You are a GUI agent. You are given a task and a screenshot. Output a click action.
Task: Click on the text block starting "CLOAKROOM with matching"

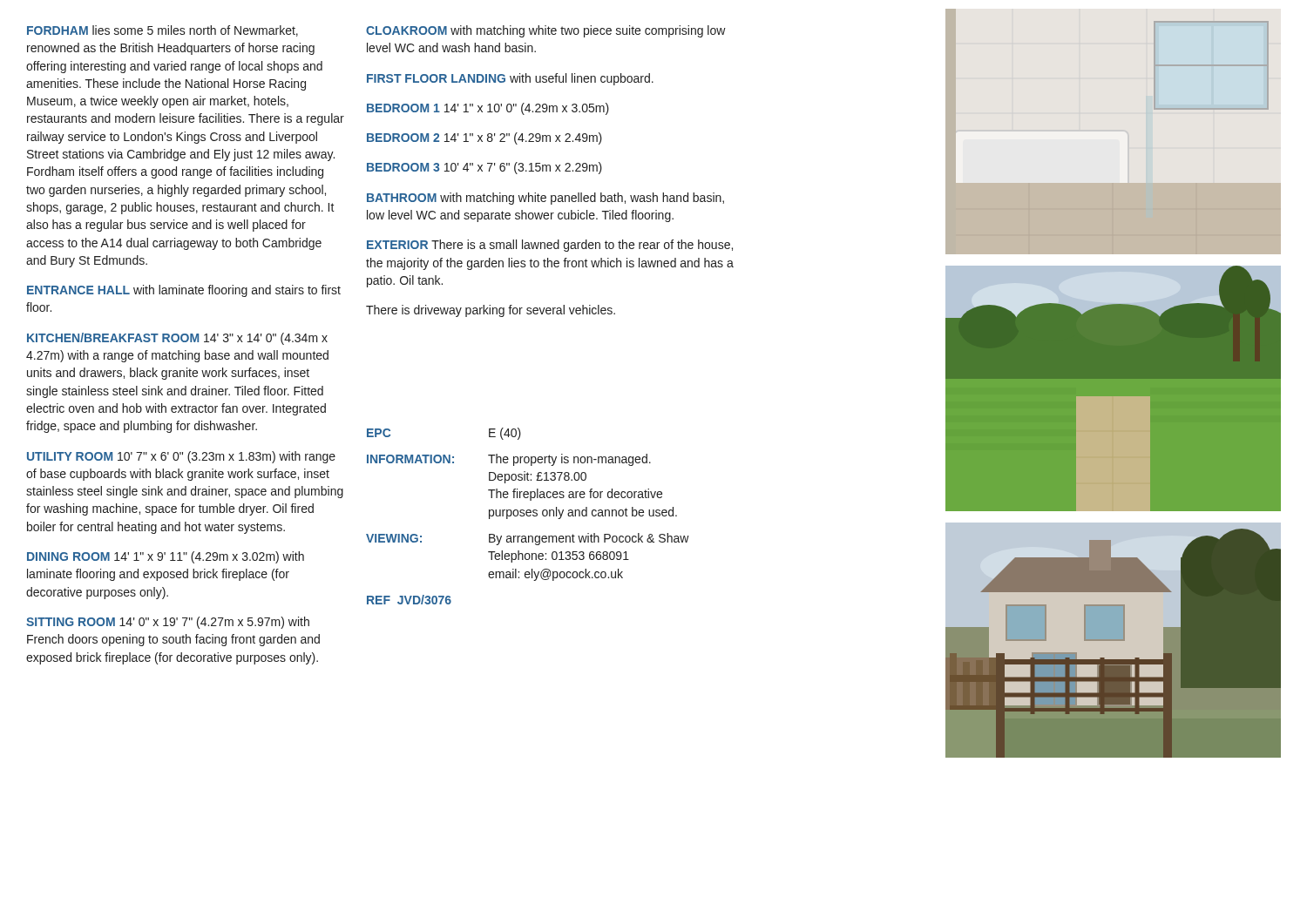(x=546, y=39)
